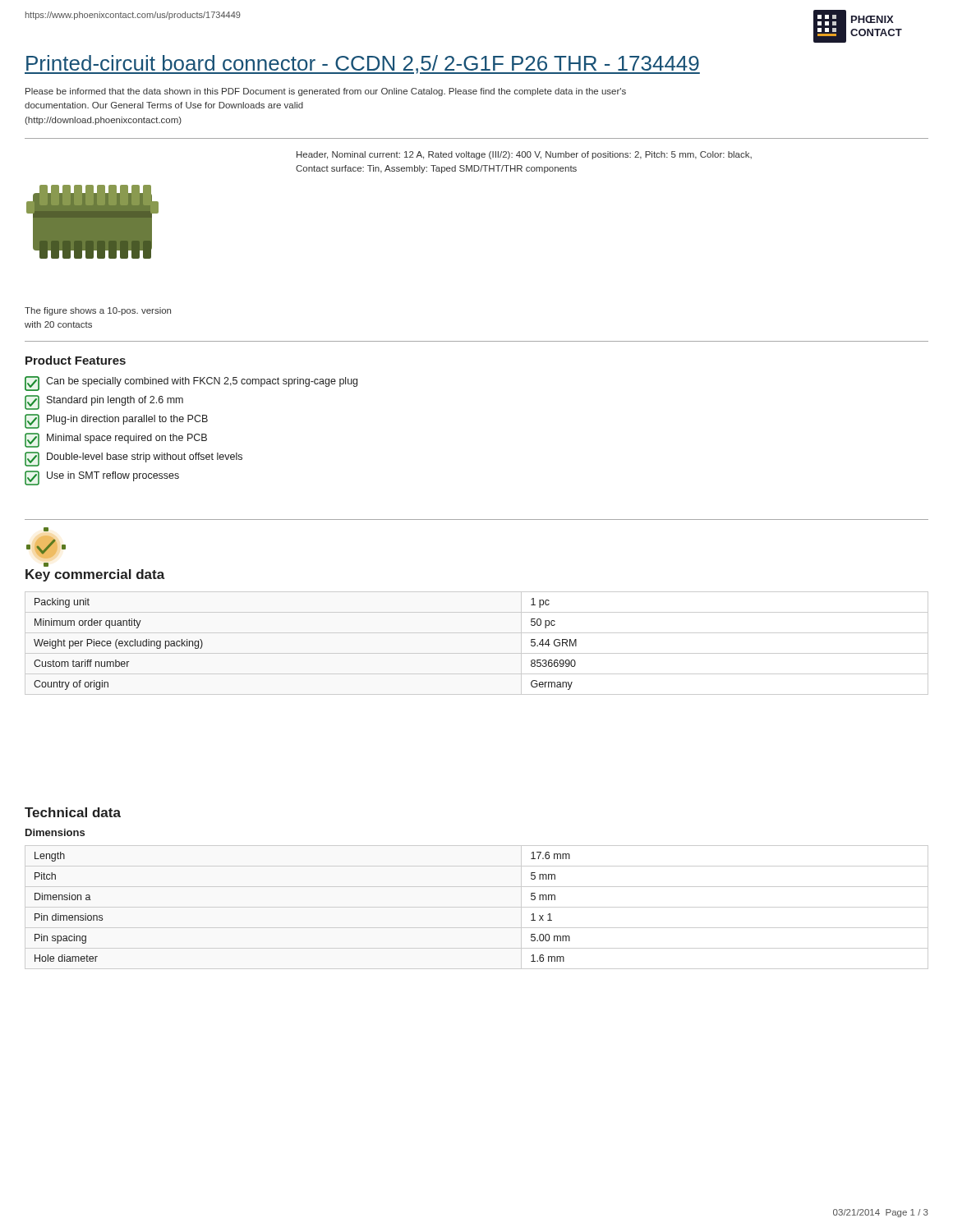
Task: Point to "Standard pin length of 2.6 mm"
Action: point(104,402)
